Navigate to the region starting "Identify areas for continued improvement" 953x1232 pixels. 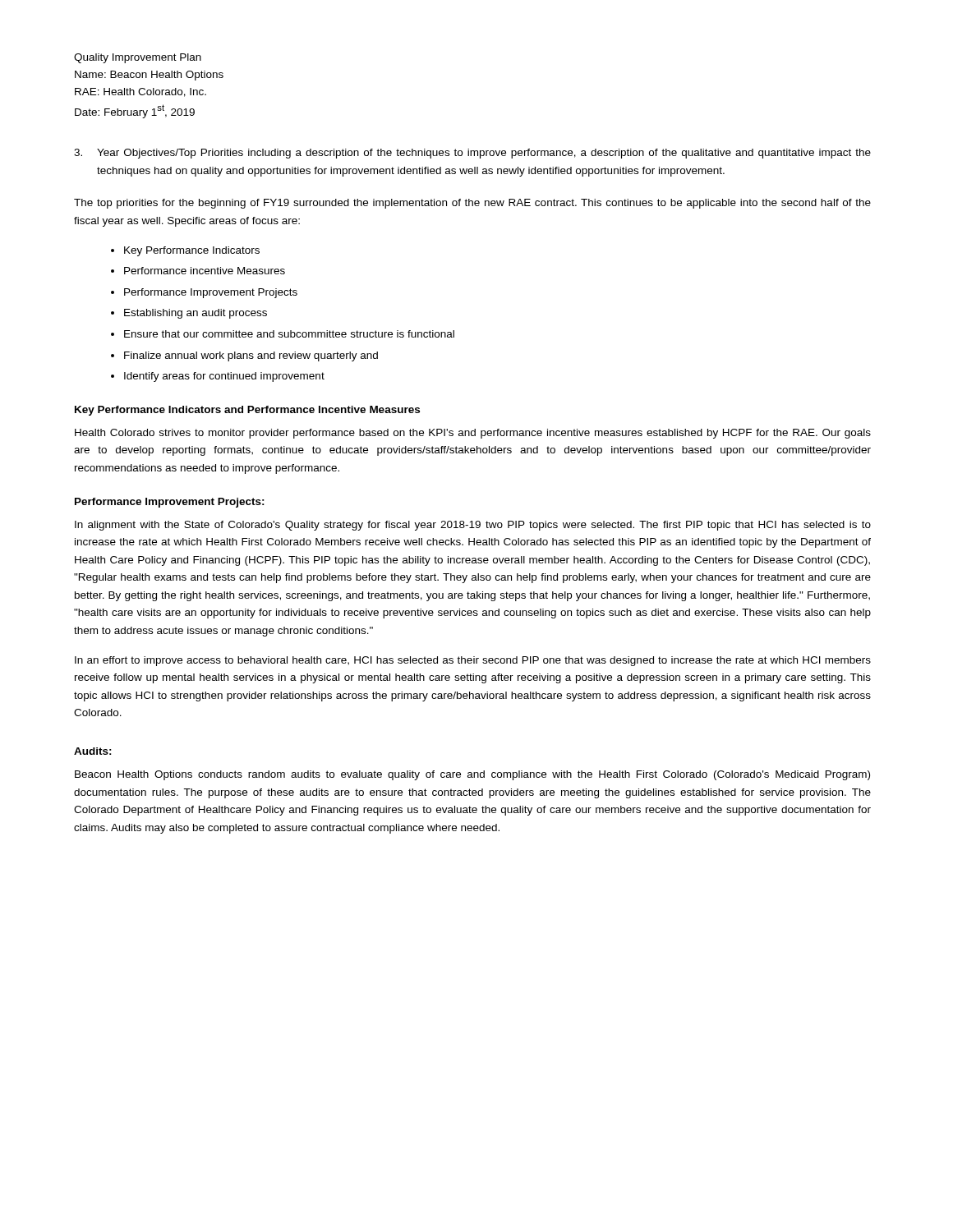[224, 376]
